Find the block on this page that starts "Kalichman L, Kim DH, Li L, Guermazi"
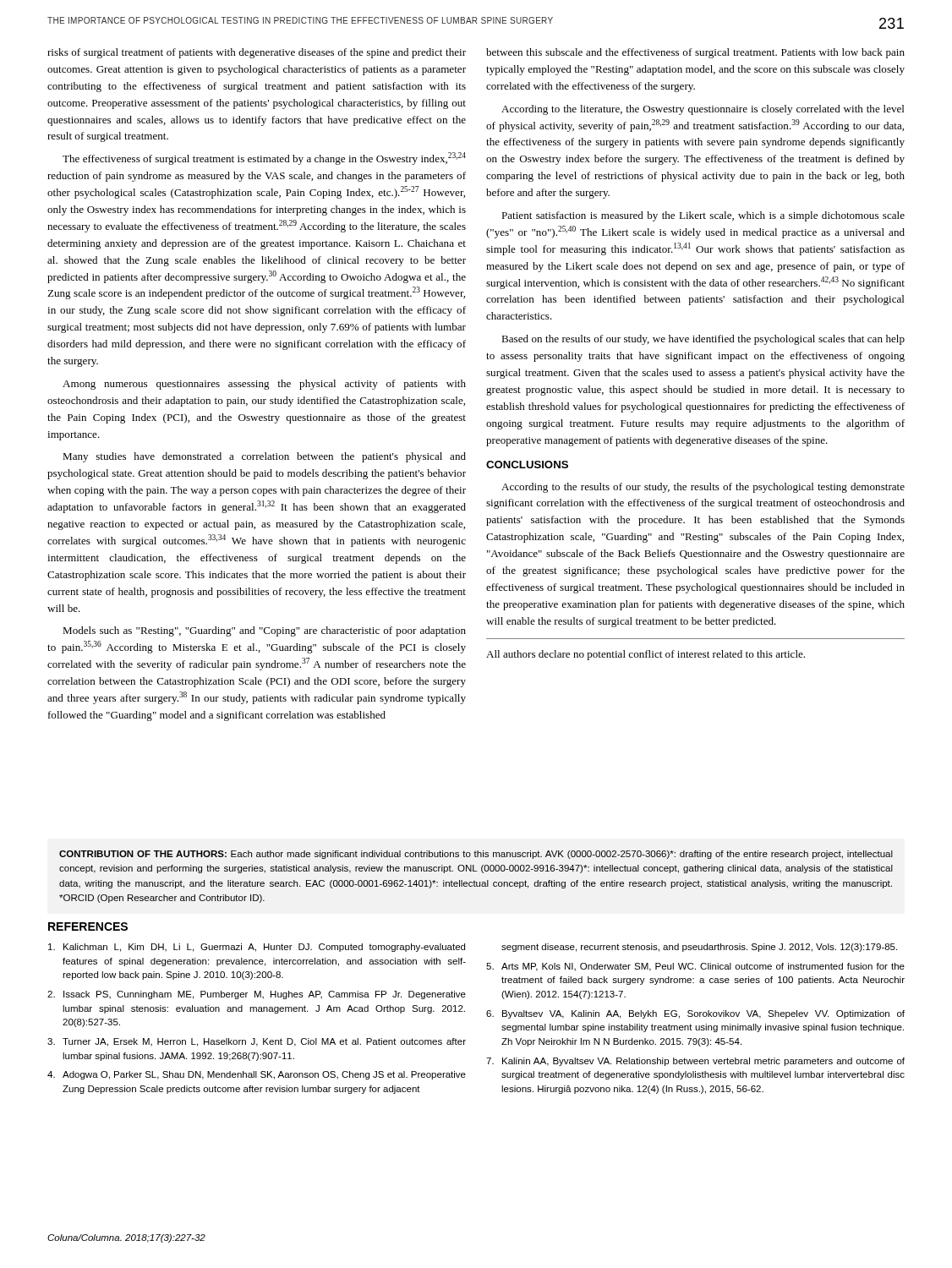 257,961
